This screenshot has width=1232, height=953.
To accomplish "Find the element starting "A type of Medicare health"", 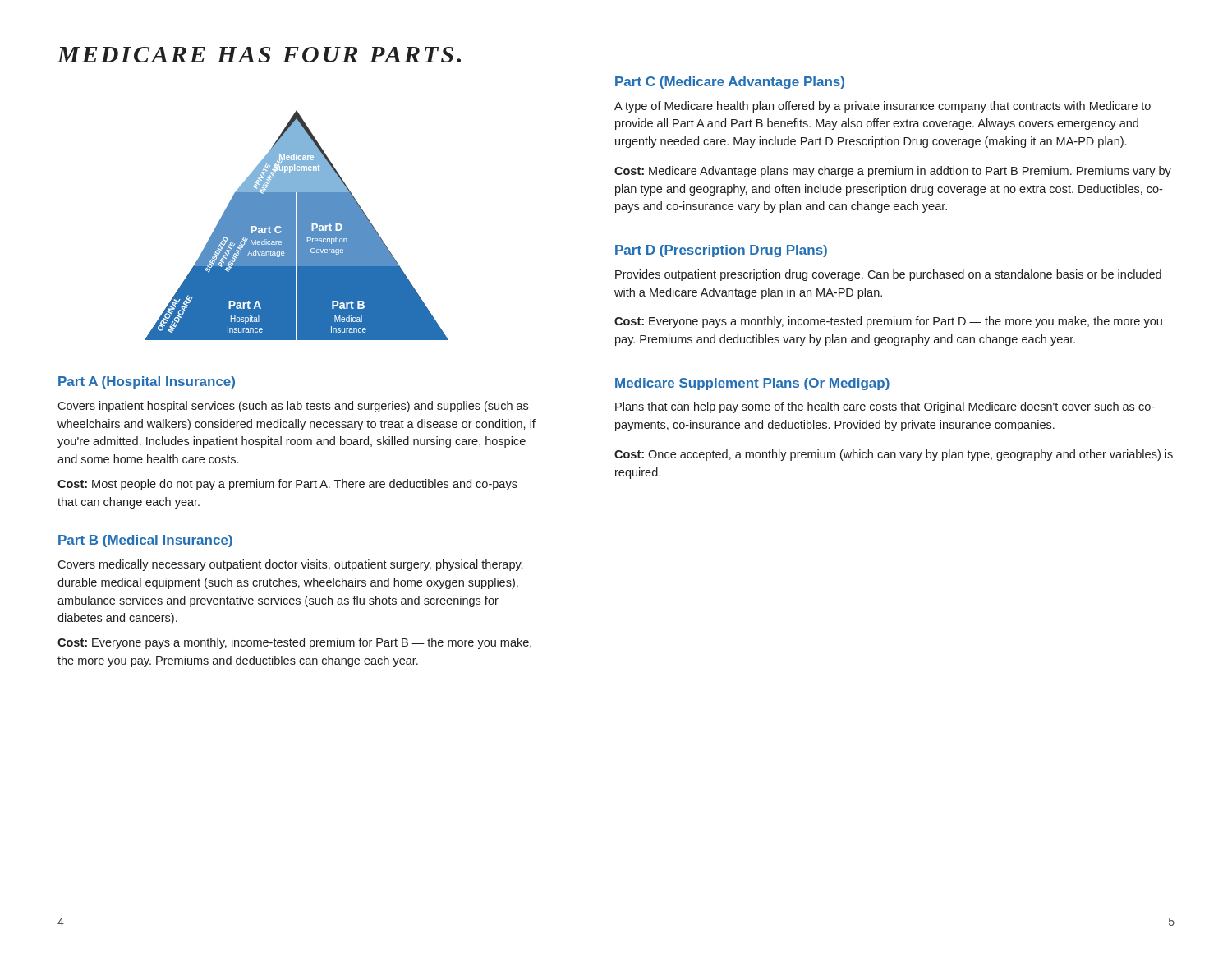I will click(883, 124).
